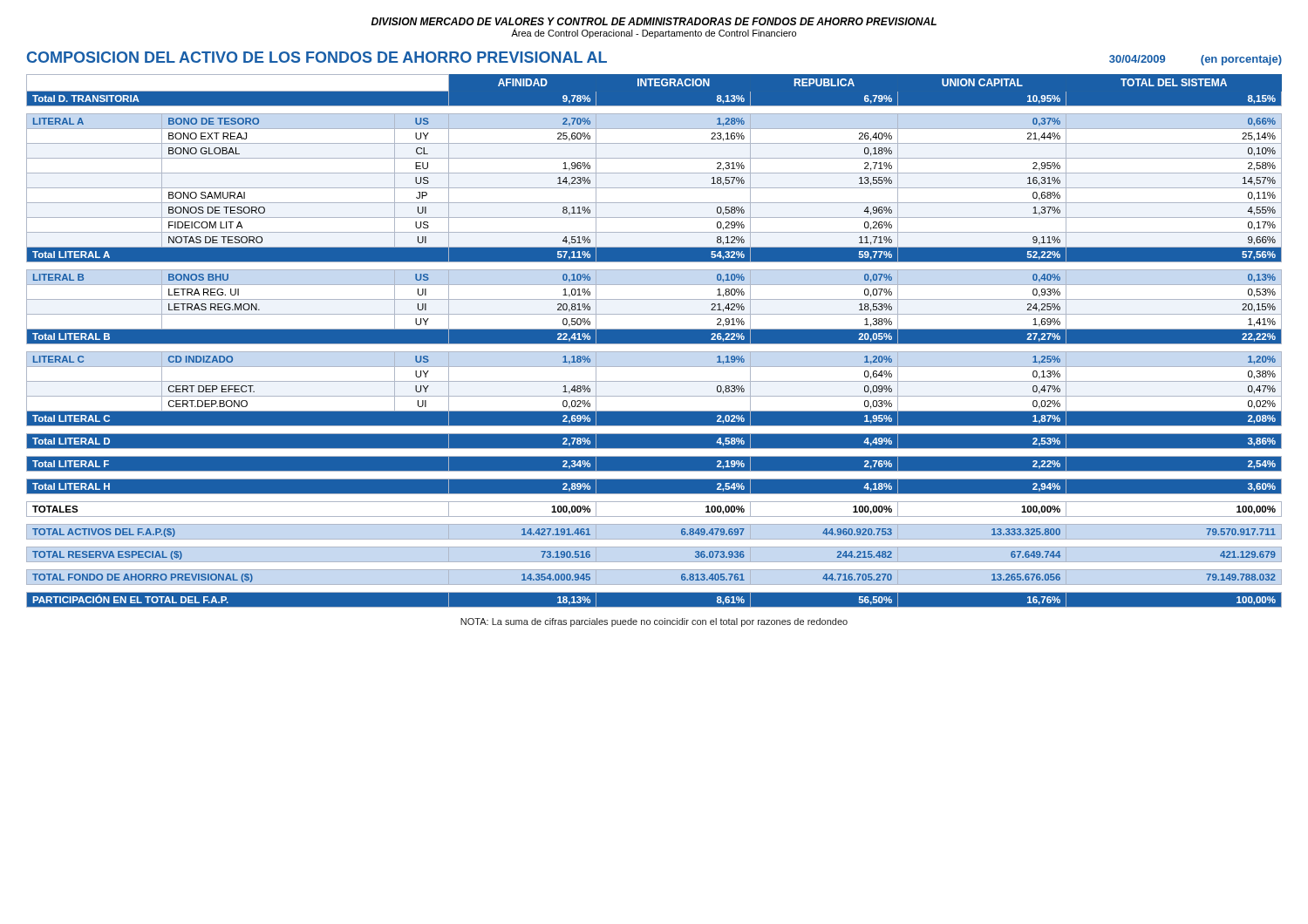Find the region starting "NOTA: La suma de"

click(654, 622)
